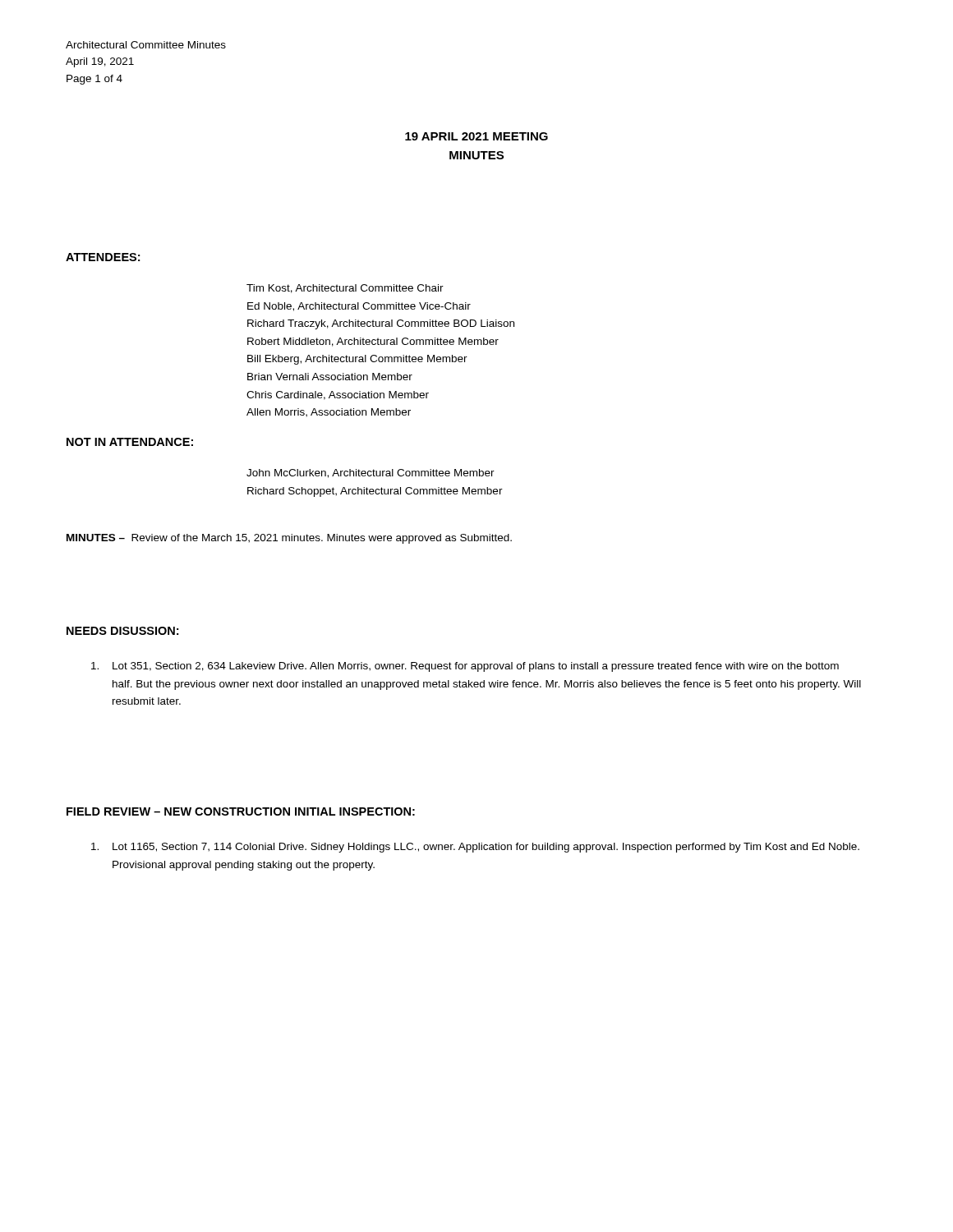Locate the title that reads "19 APRIL 2021"
Screen dimensions: 1232x953
click(476, 145)
